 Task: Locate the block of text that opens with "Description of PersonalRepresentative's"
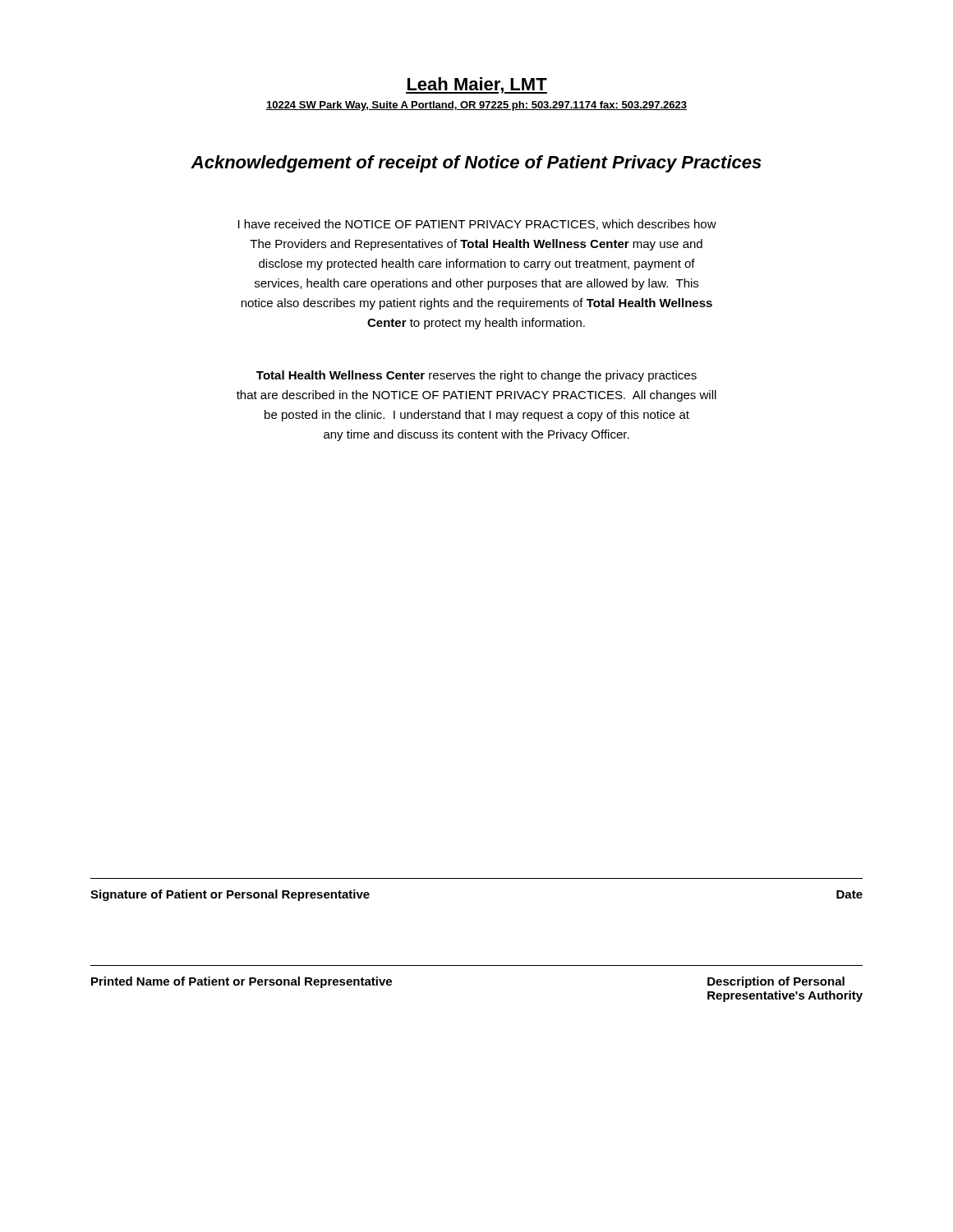click(785, 988)
